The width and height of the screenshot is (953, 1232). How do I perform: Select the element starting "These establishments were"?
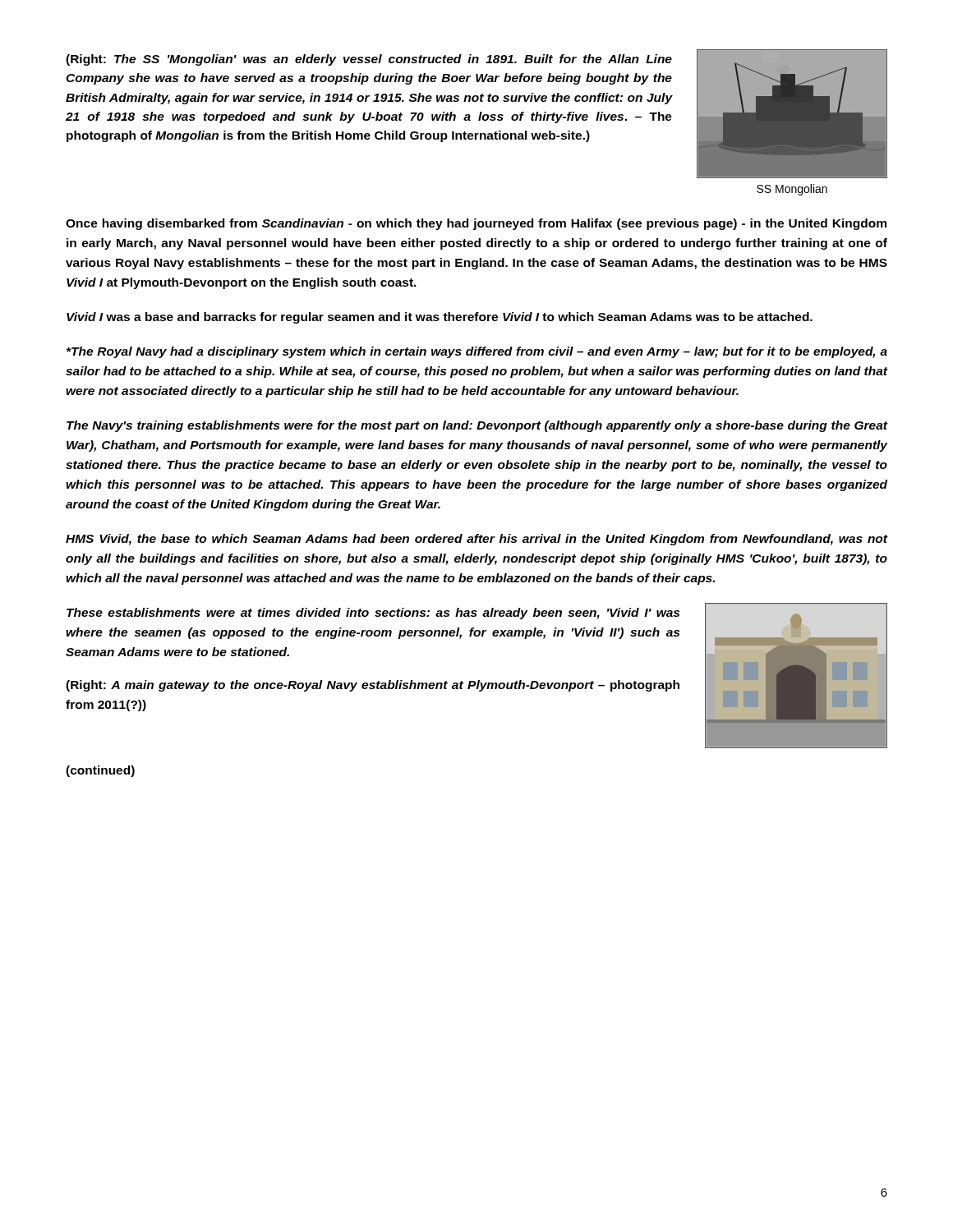373,632
